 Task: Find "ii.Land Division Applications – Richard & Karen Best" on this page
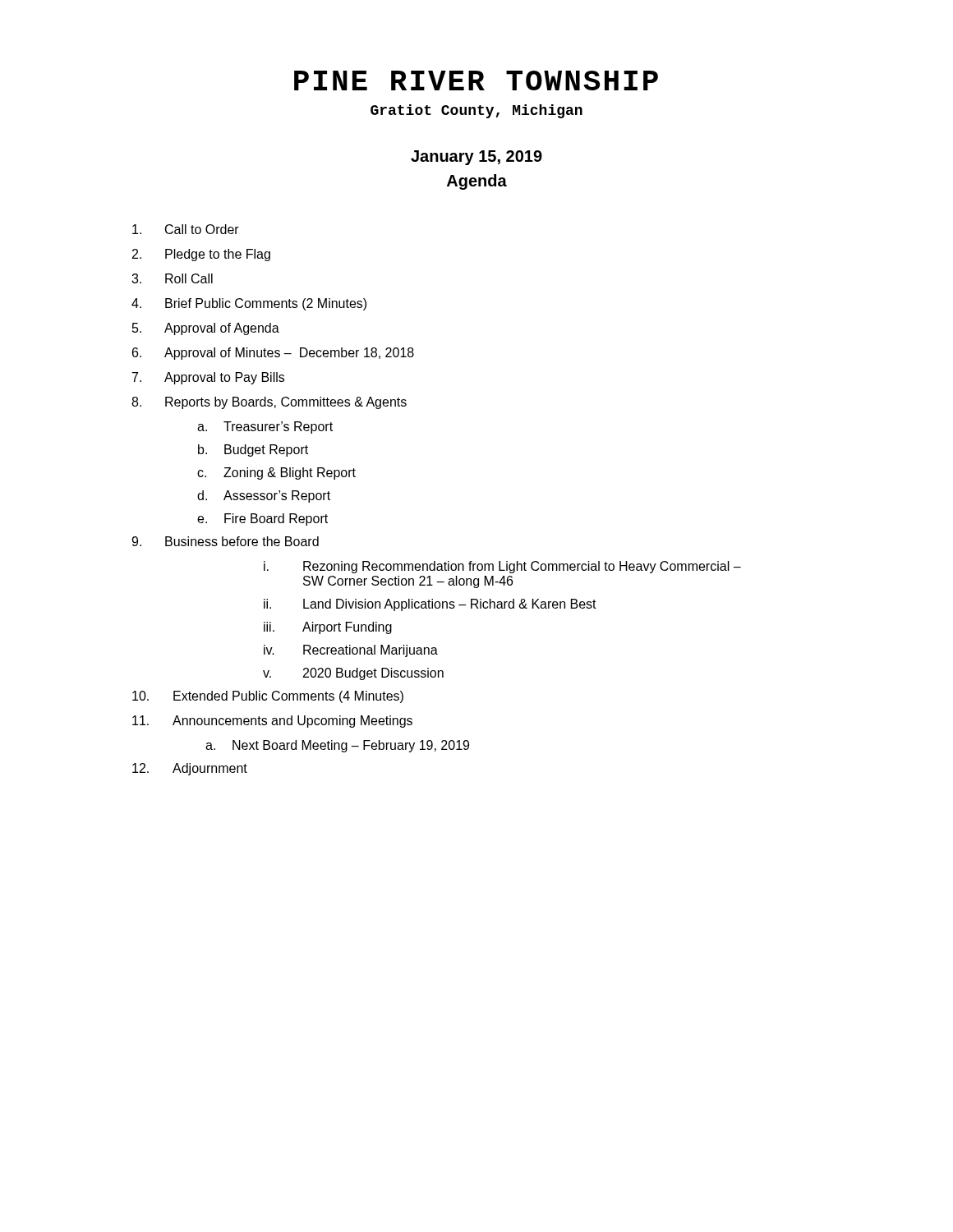tap(430, 605)
